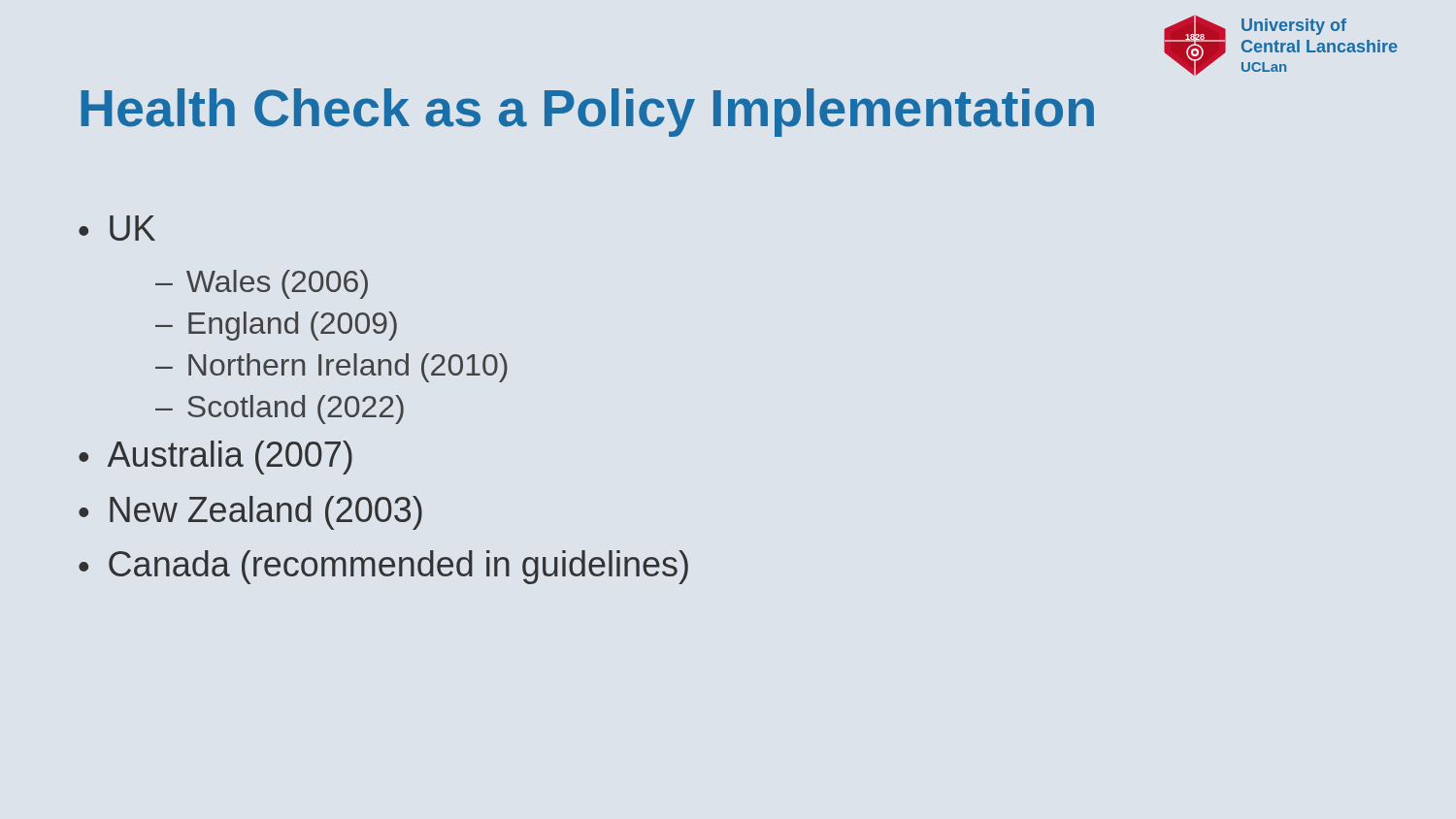Image resolution: width=1456 pixels, height=819 pixels.
Task: Locate the block starting "• Australia (2007)"
Action: [x=216, y=457]
